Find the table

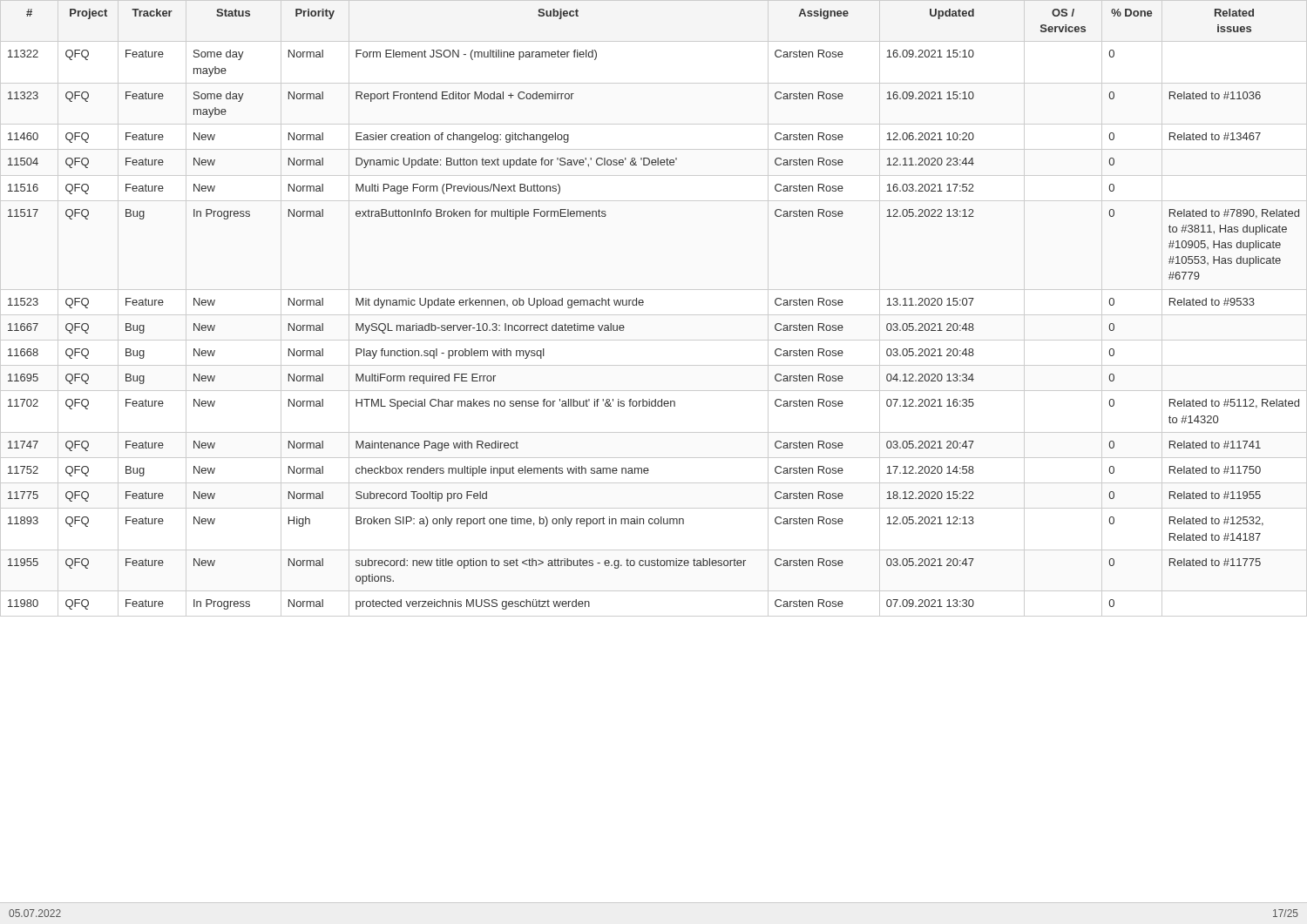(x=654, y=308)
